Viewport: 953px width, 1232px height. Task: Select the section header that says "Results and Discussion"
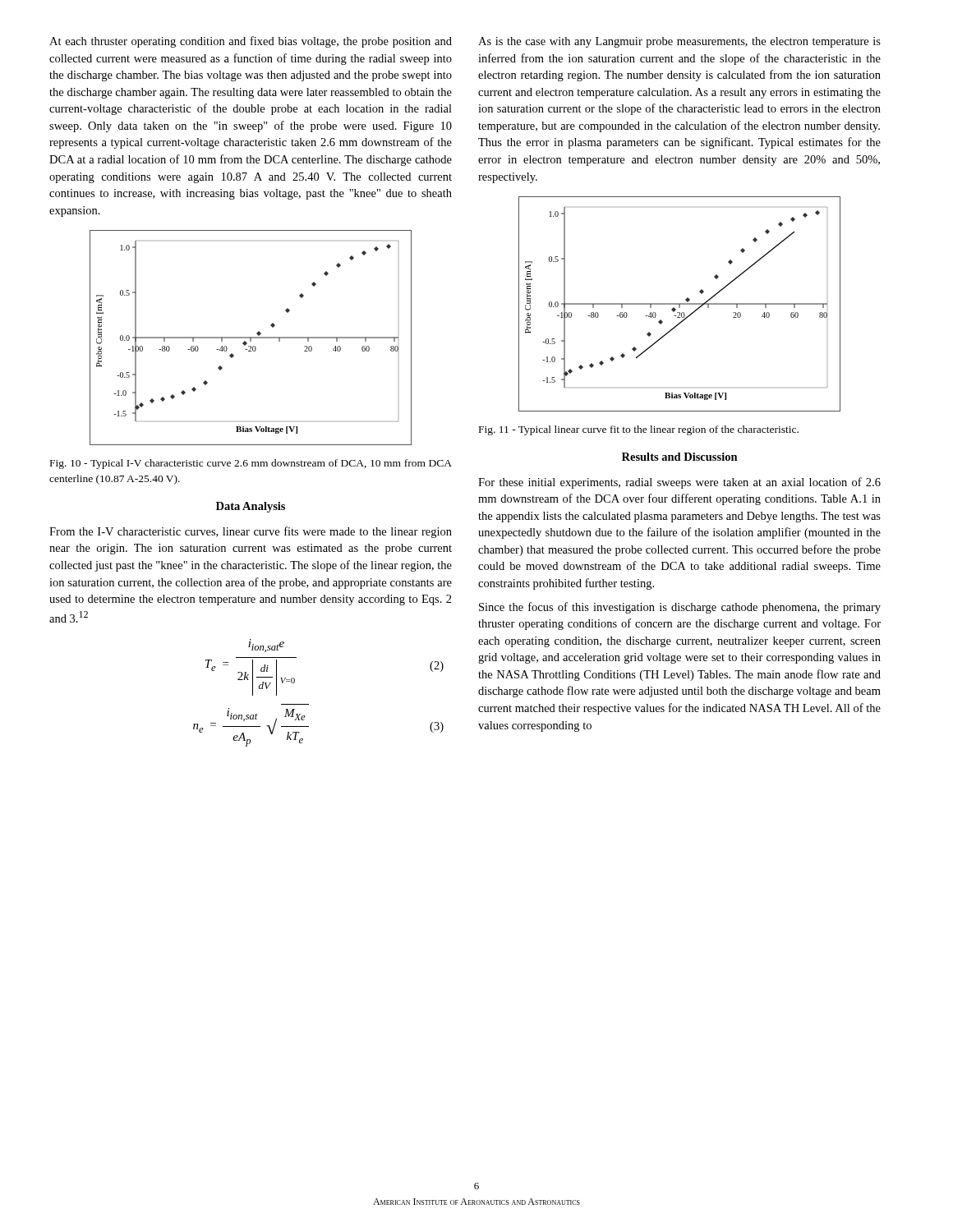point(679,457)
